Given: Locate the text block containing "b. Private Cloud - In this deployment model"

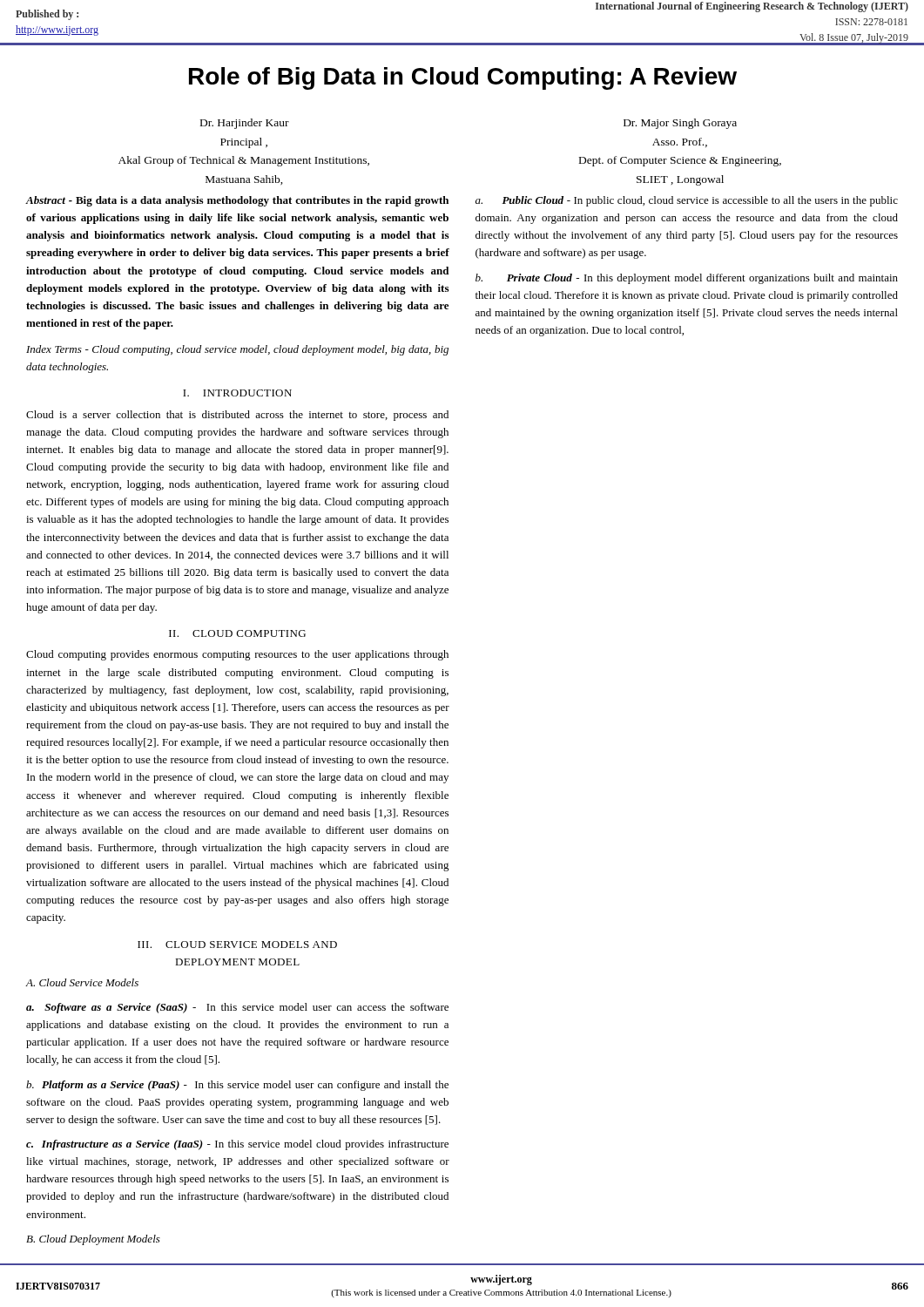Looking at the screenshot, I should click(686, 304).
